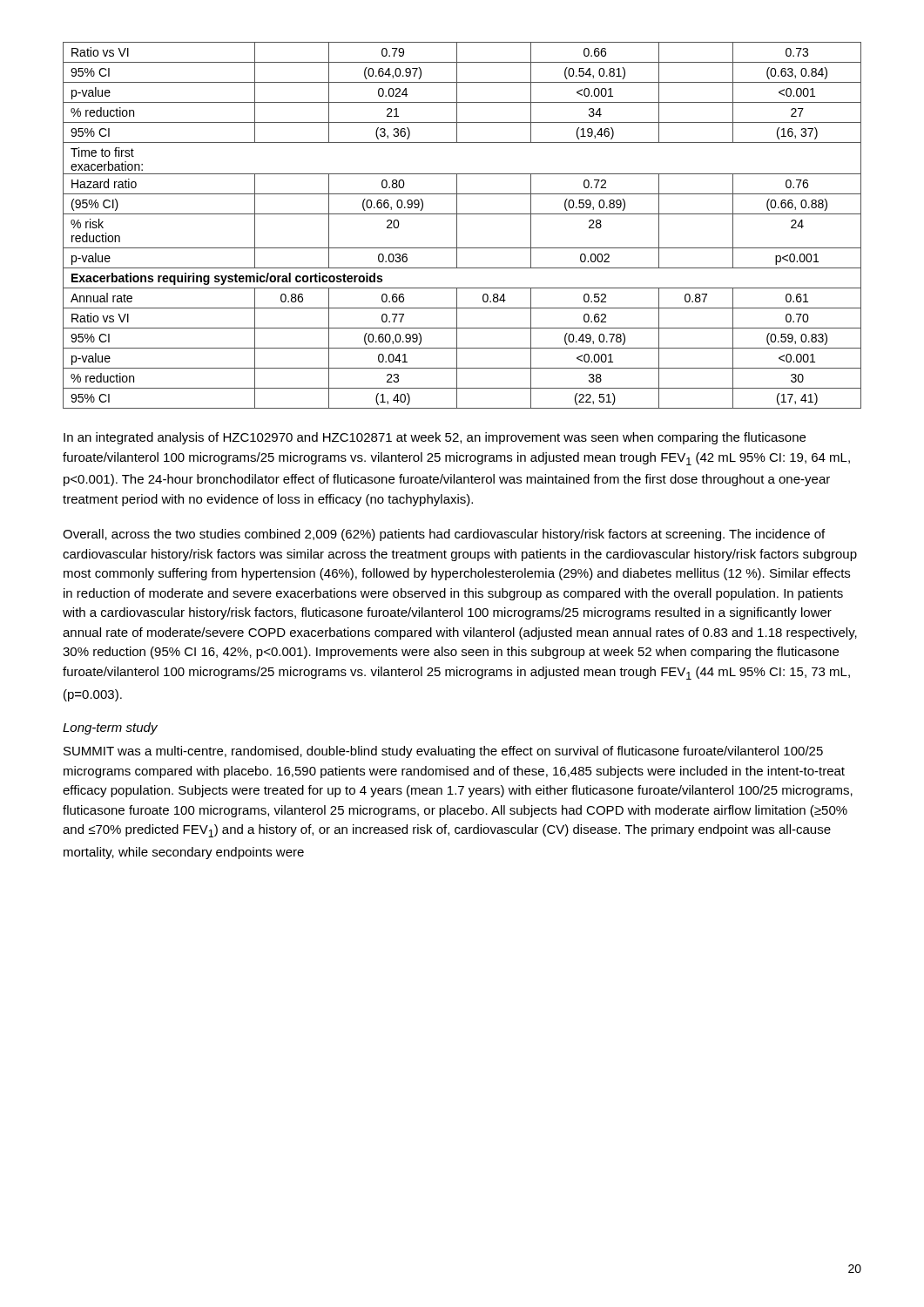This screenshot has width=924, height=1307.
Task: Click on the passage starting "In an integrated"
Action: coord(457,468)
